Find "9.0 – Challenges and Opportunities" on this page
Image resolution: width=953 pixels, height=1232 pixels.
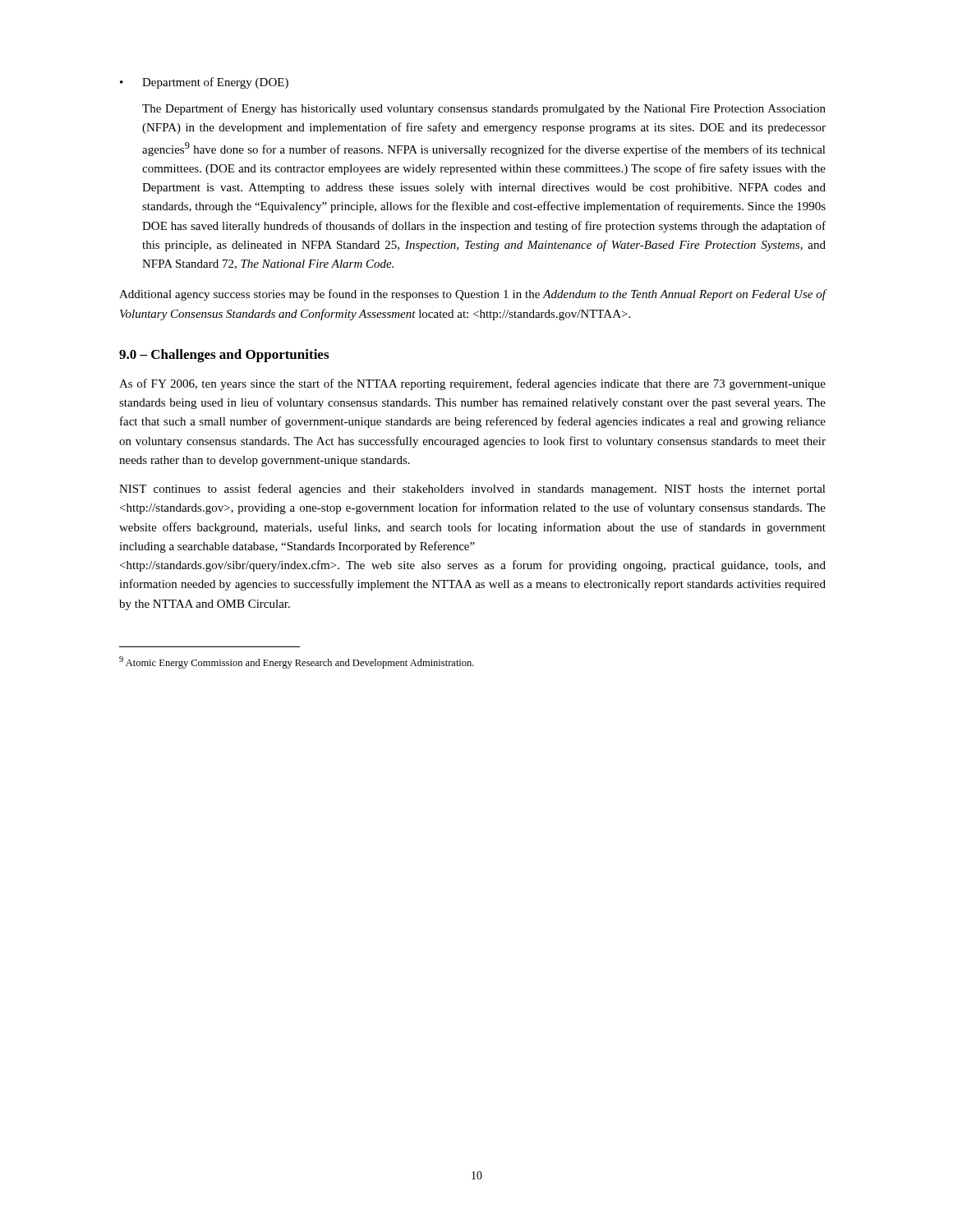(x=224, y=354)
